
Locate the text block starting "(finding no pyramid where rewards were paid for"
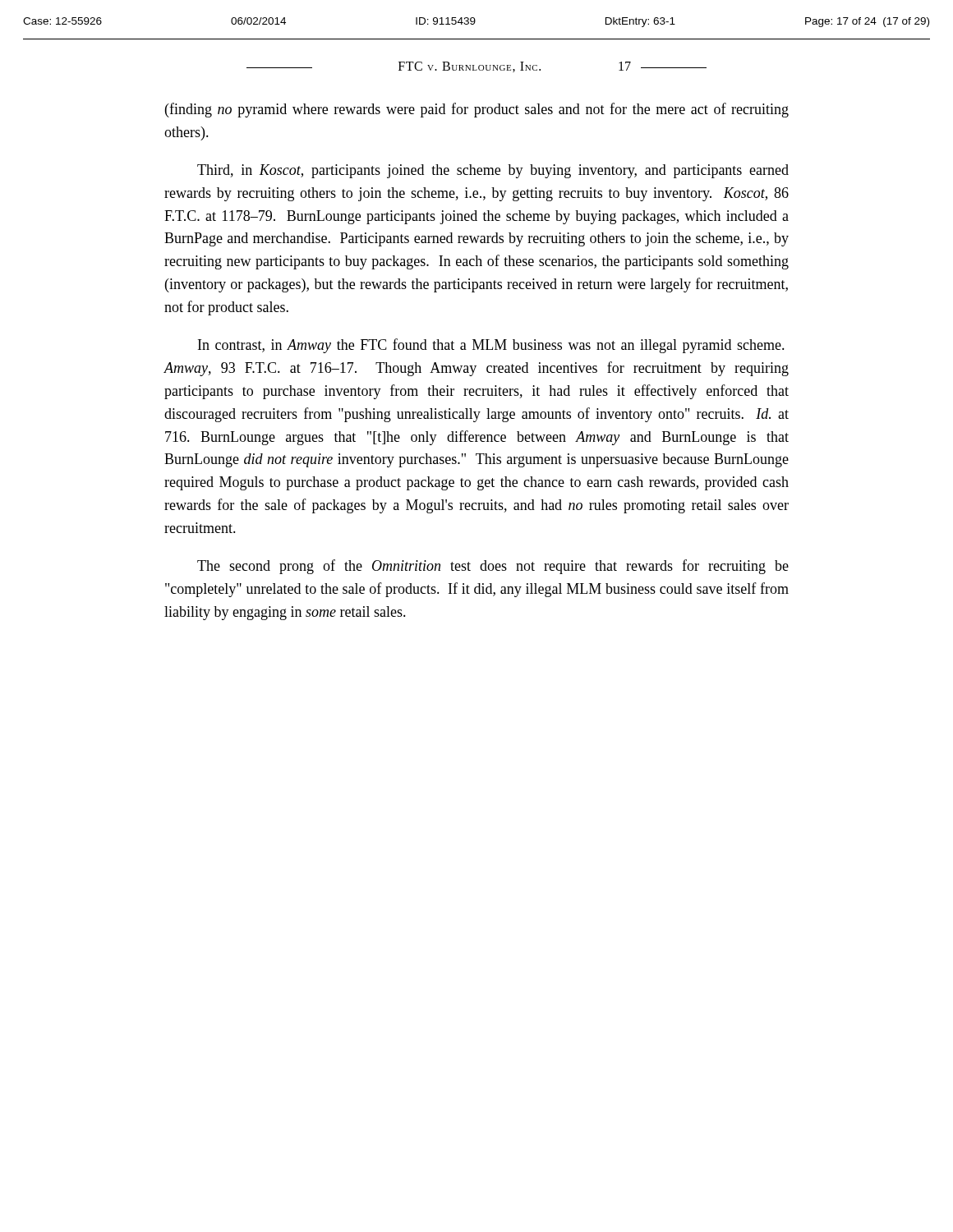click(476, 121)
